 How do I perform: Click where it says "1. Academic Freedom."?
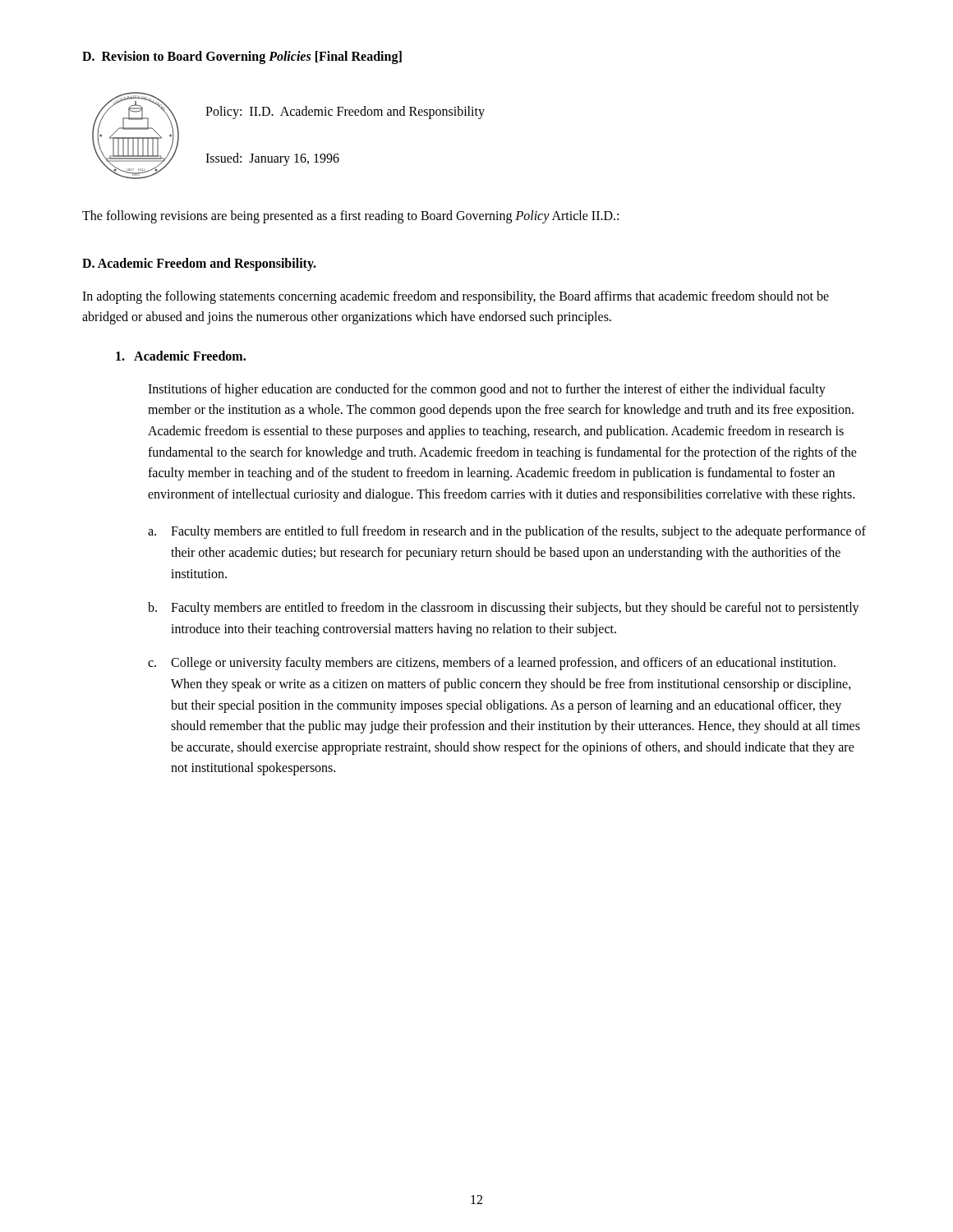181,356
